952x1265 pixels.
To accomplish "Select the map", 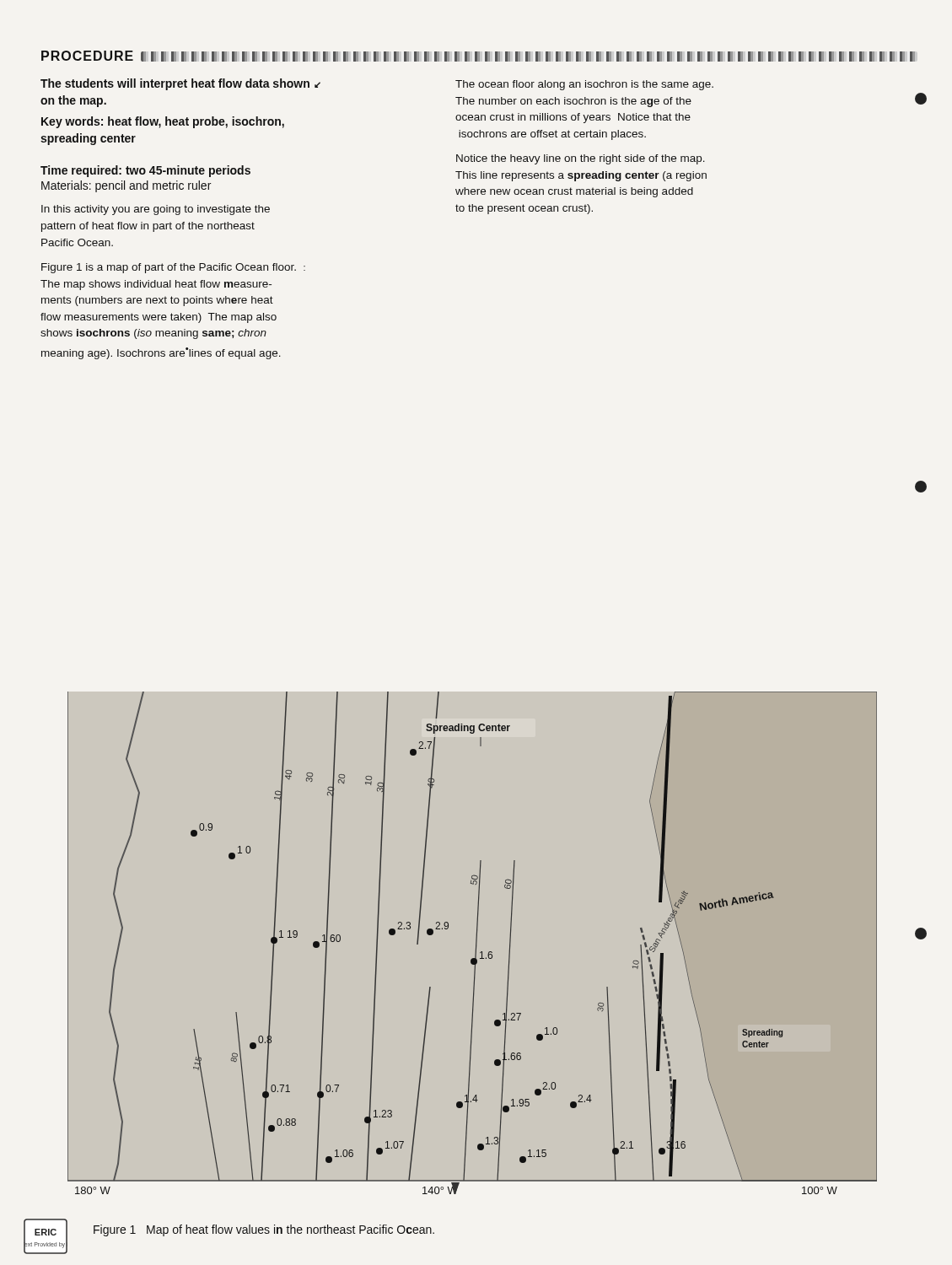I will point(472,953).
